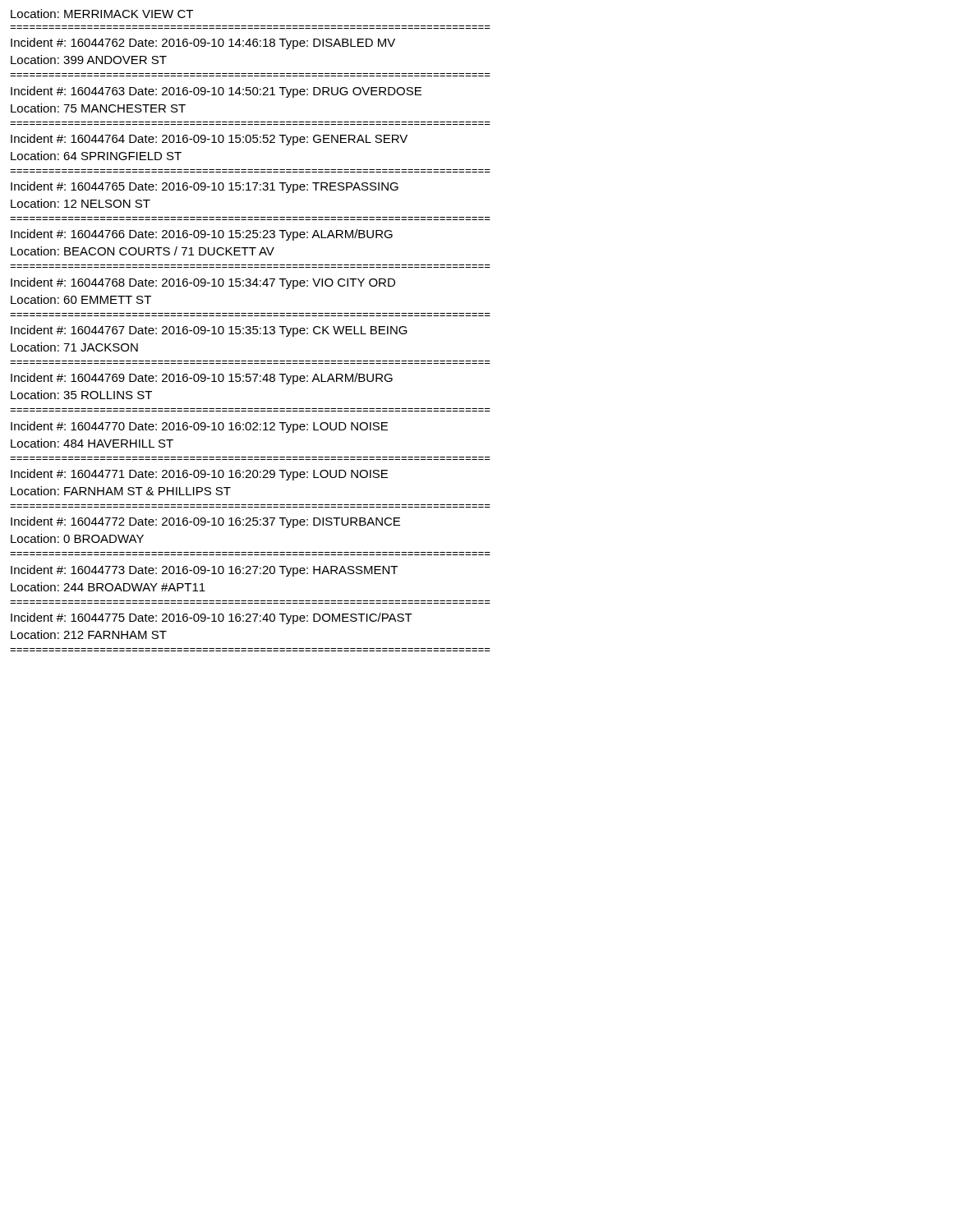The image size is (953, 1232).
Task: Click on the text block starting "Incident #: 16044768 Date: 2016-09-10 15:34:47 Type: VIO"
Action: click(203, 283)
